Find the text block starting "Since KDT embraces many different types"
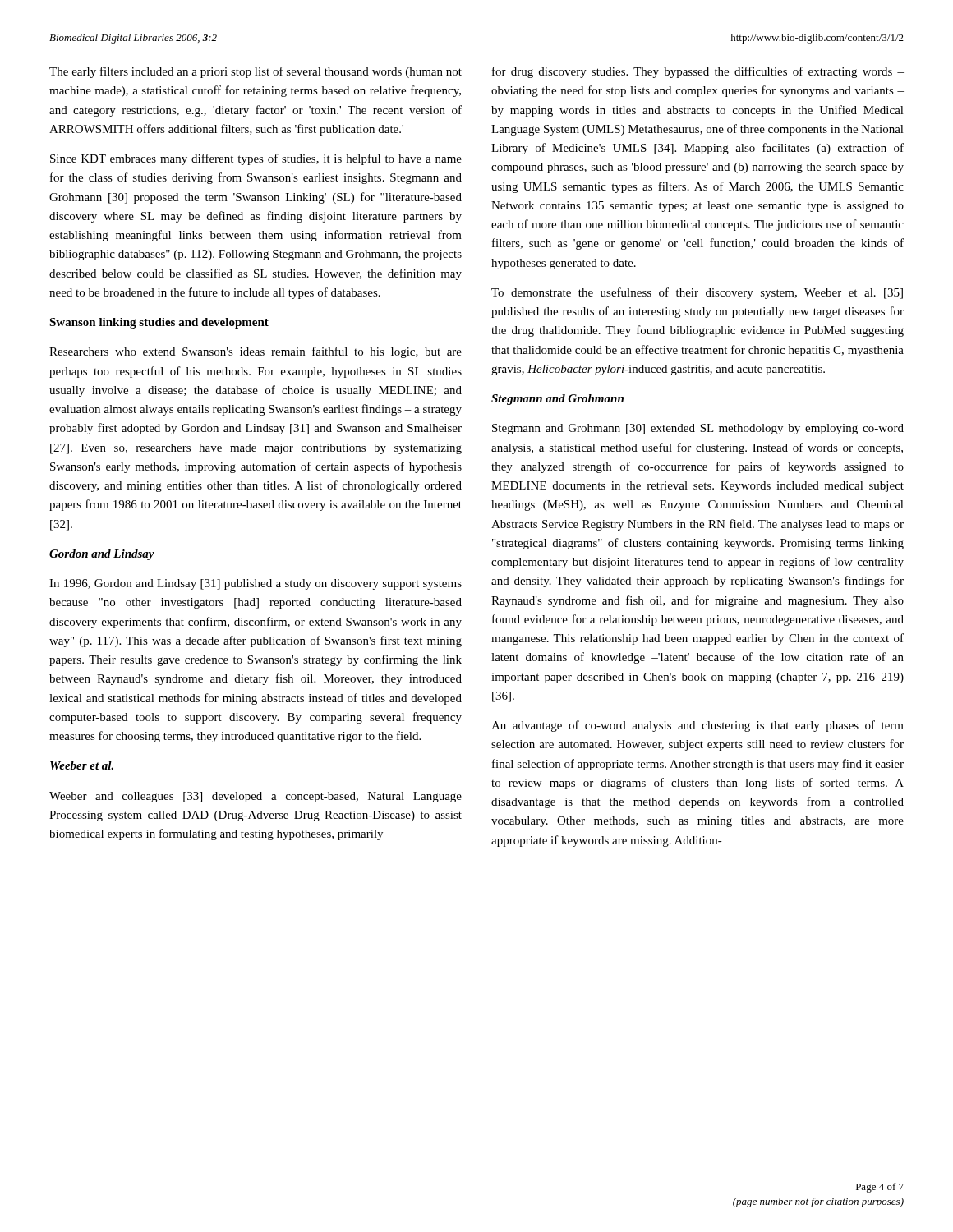This screenshot has height=1232, width=953. coord(255,226)
